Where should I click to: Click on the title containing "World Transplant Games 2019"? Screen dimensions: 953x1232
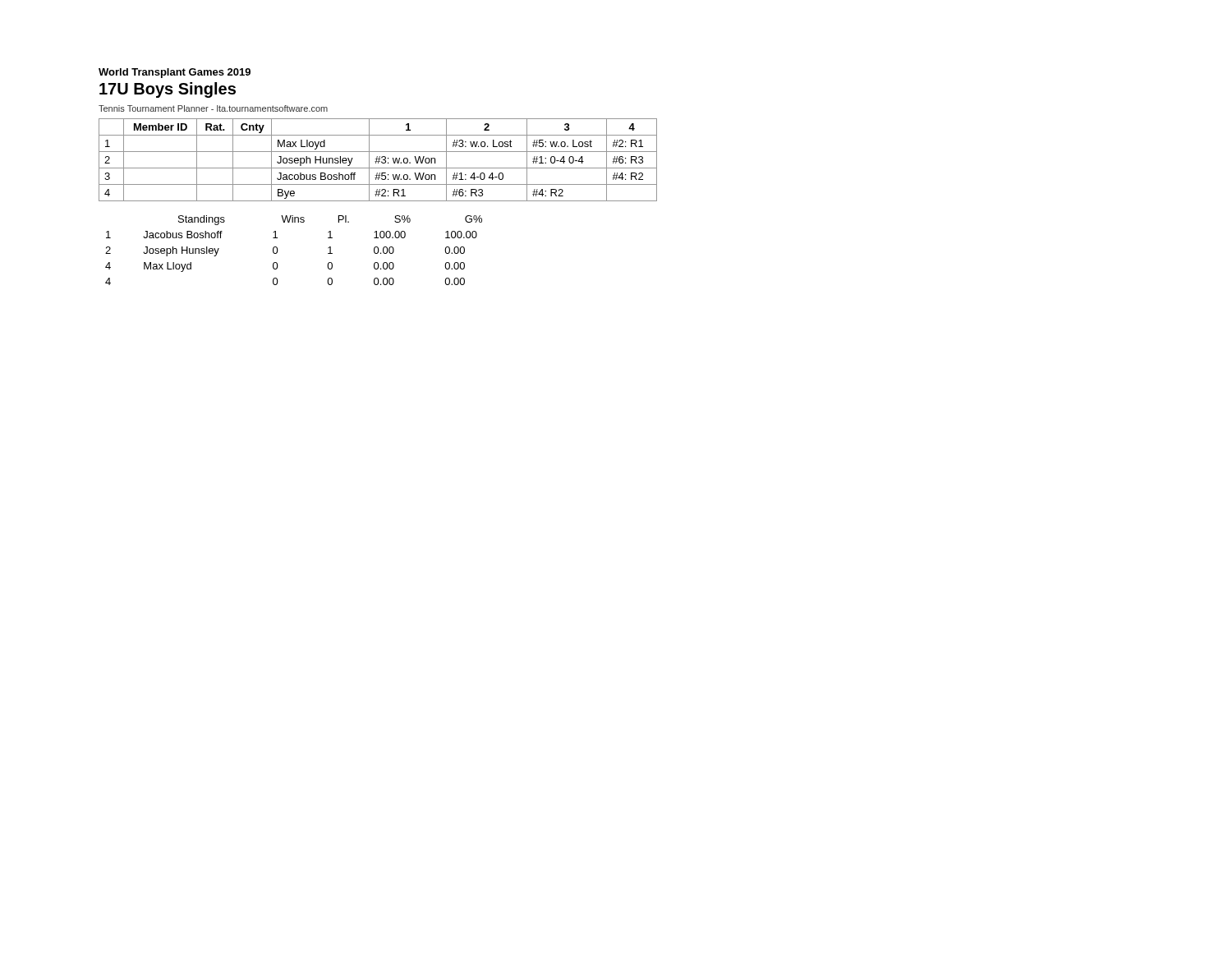[175, 73]
